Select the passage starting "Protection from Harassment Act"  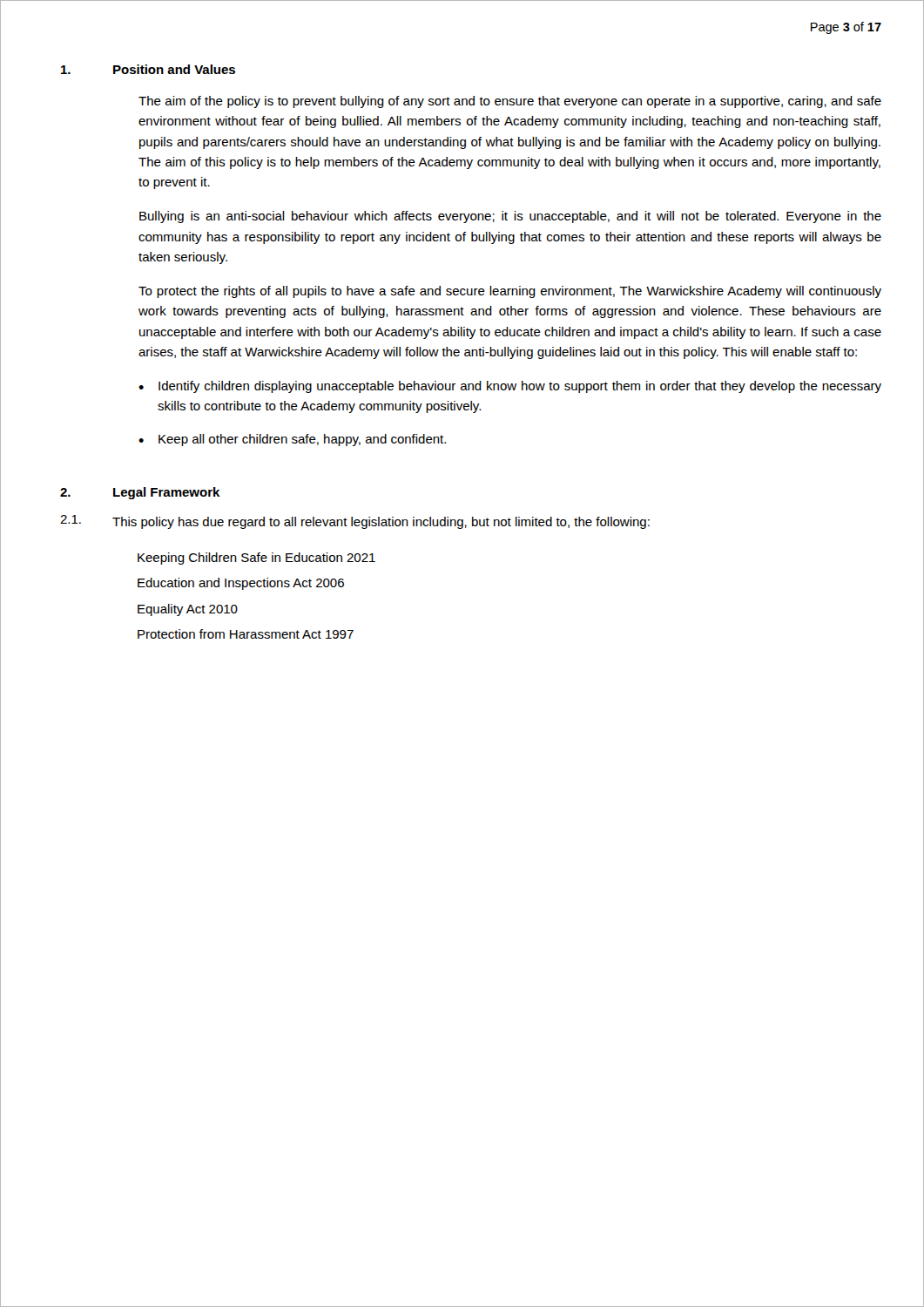coord(245,634)
